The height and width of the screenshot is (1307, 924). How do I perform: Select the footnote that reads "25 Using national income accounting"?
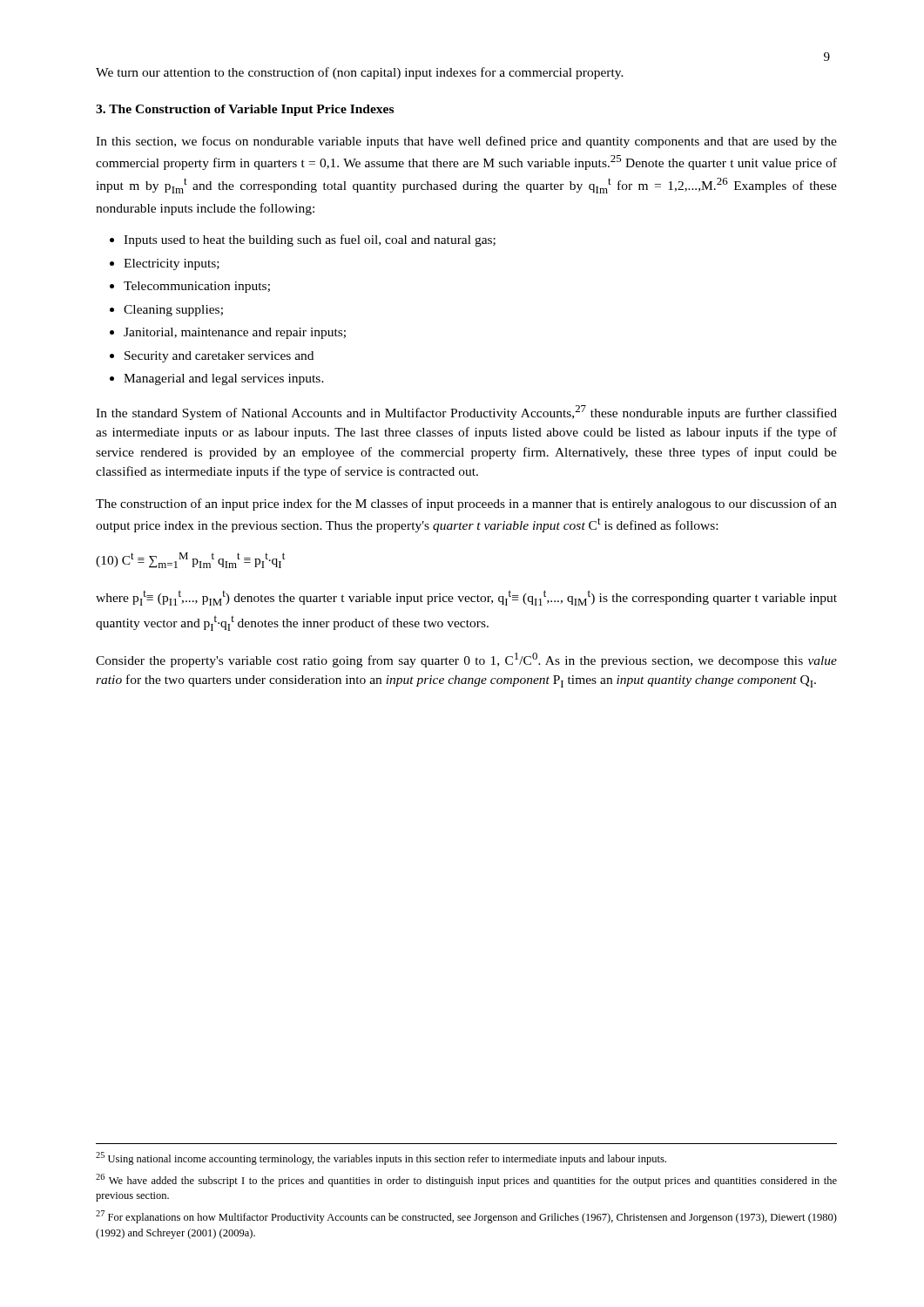tap(381, 1158)
